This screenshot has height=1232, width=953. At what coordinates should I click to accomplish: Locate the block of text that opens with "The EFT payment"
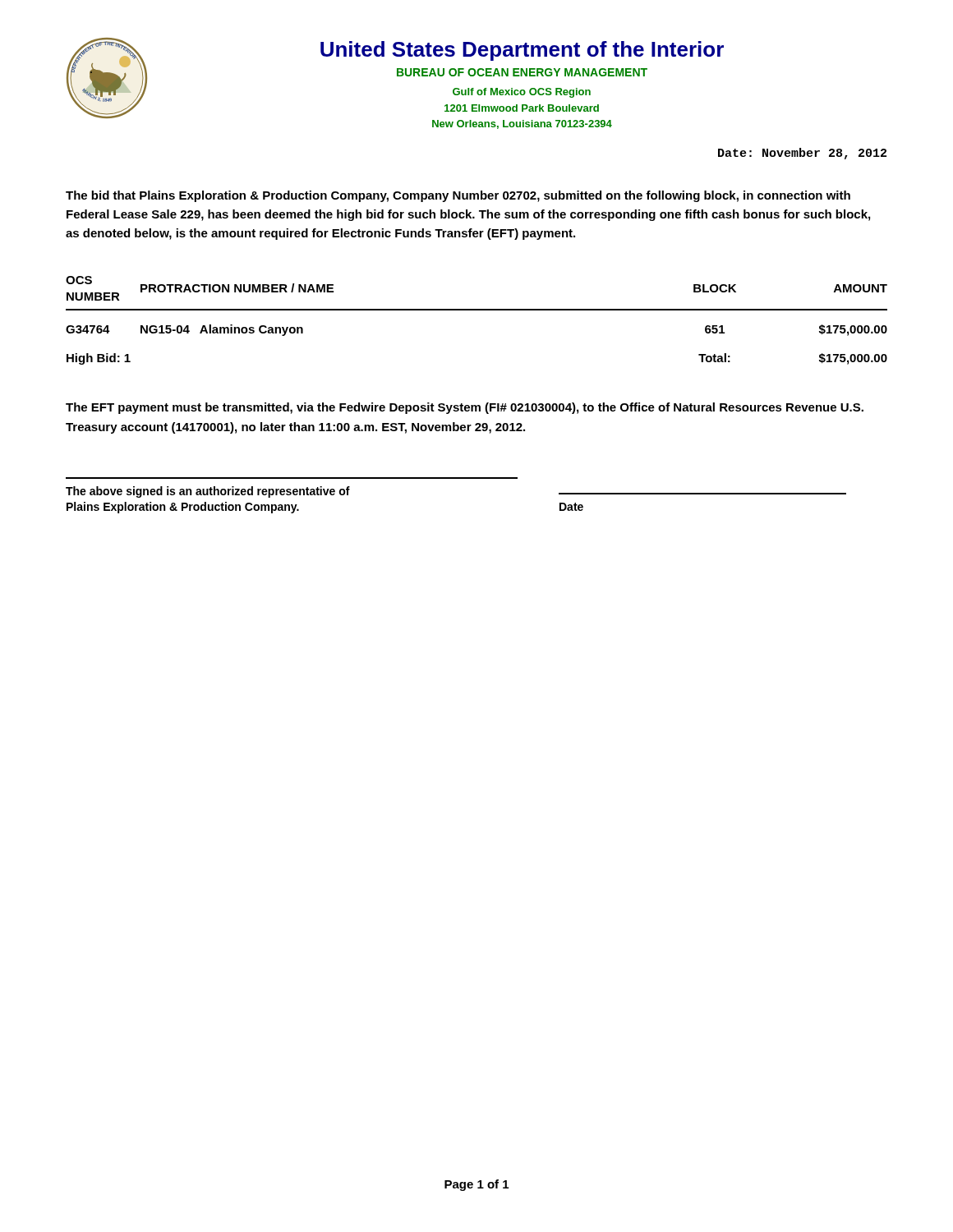[465, 417]
